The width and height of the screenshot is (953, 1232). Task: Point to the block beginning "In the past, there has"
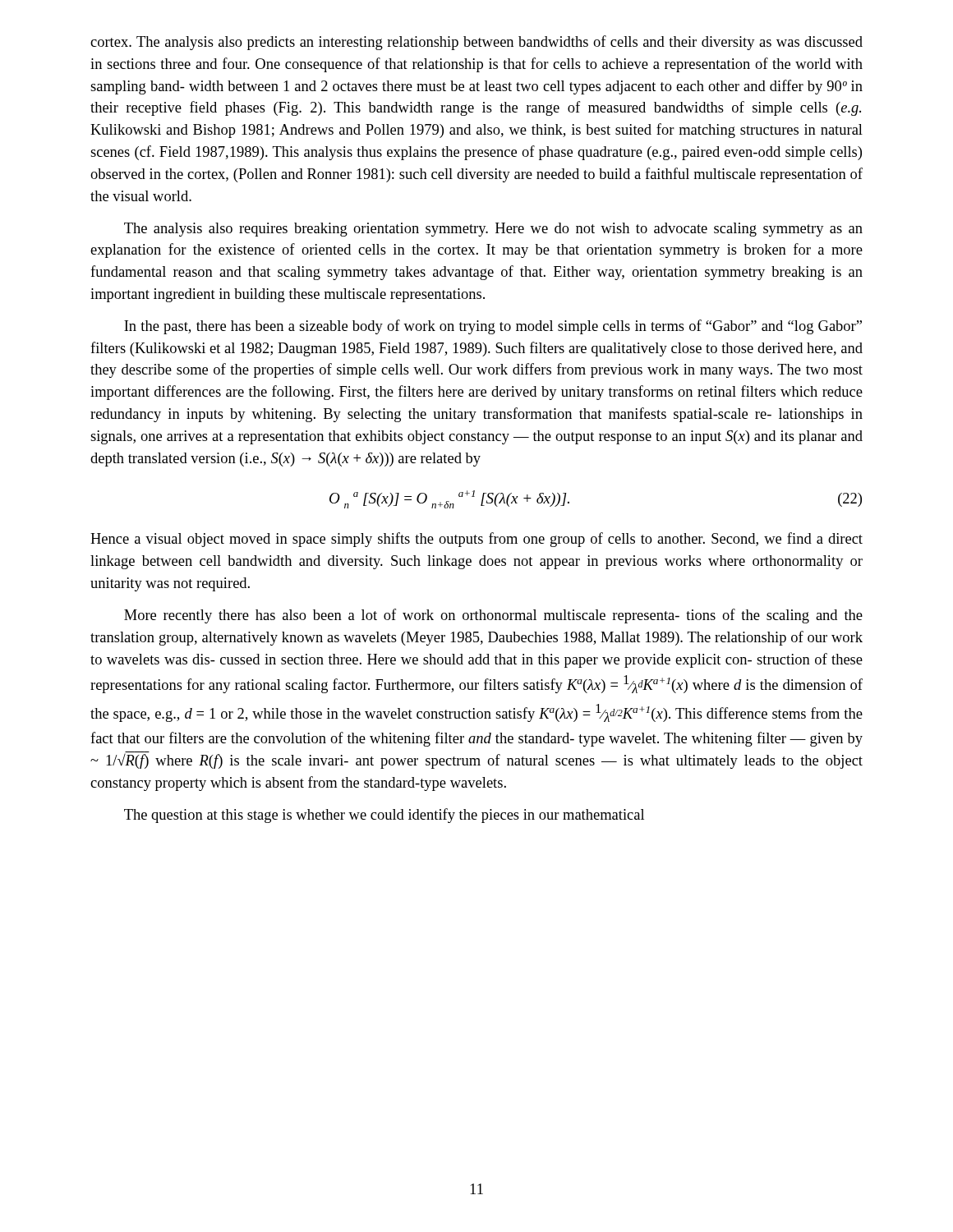[x=476, y=392]
